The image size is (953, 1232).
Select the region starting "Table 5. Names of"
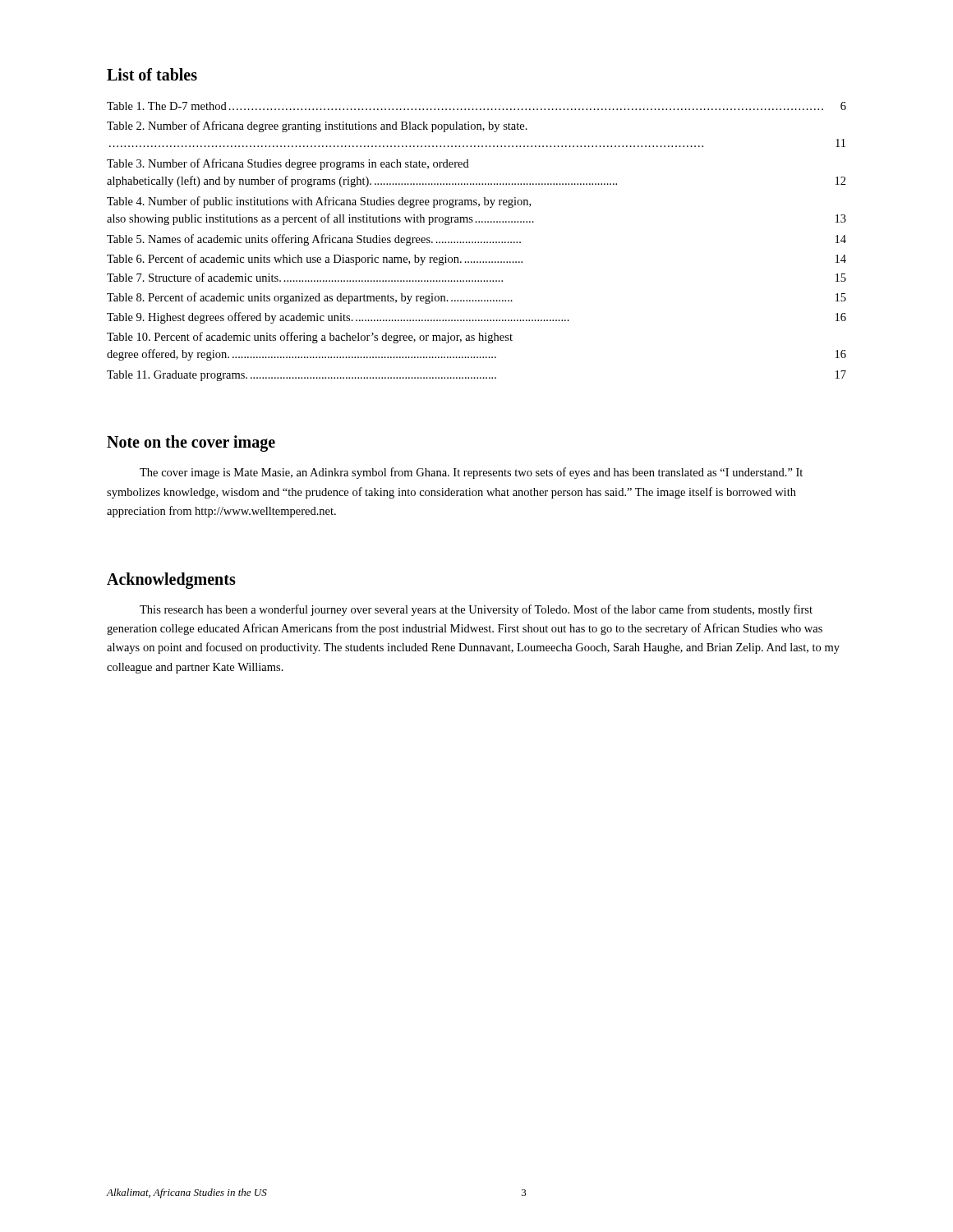point(476,240)
